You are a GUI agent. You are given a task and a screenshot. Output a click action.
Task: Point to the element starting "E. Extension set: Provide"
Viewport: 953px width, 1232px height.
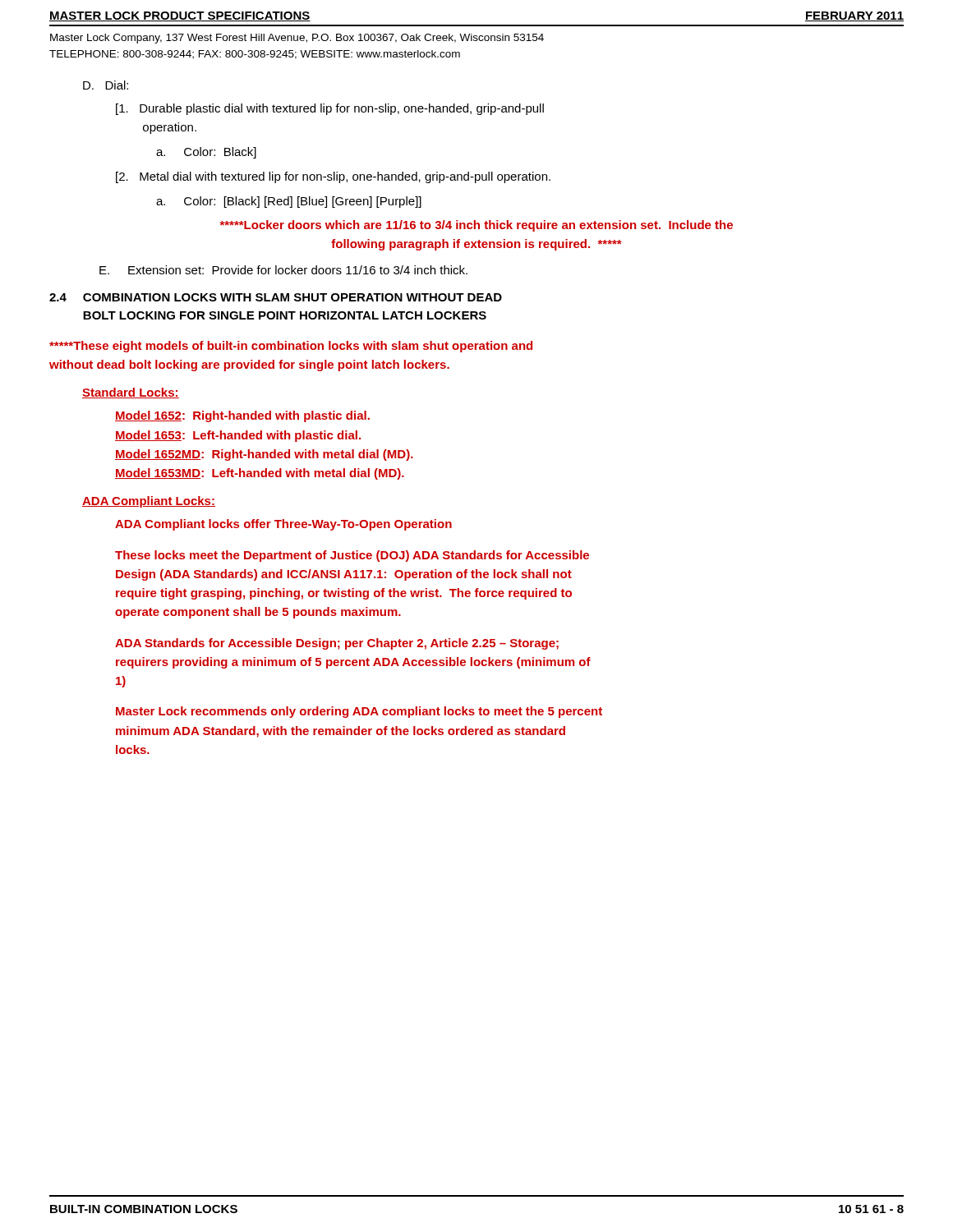click(283, 270)
